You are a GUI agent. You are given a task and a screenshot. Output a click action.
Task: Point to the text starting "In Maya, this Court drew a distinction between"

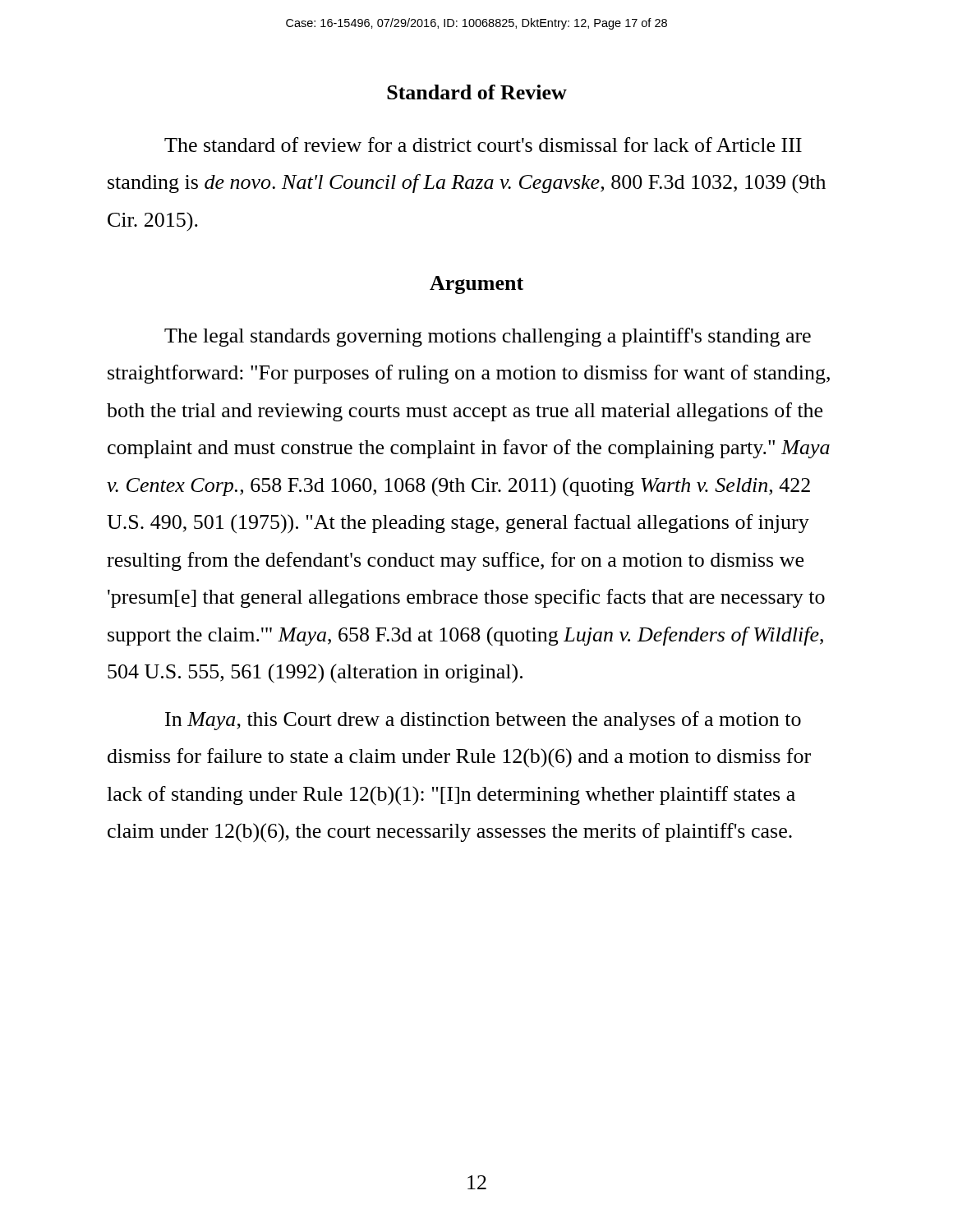(483, 721)
